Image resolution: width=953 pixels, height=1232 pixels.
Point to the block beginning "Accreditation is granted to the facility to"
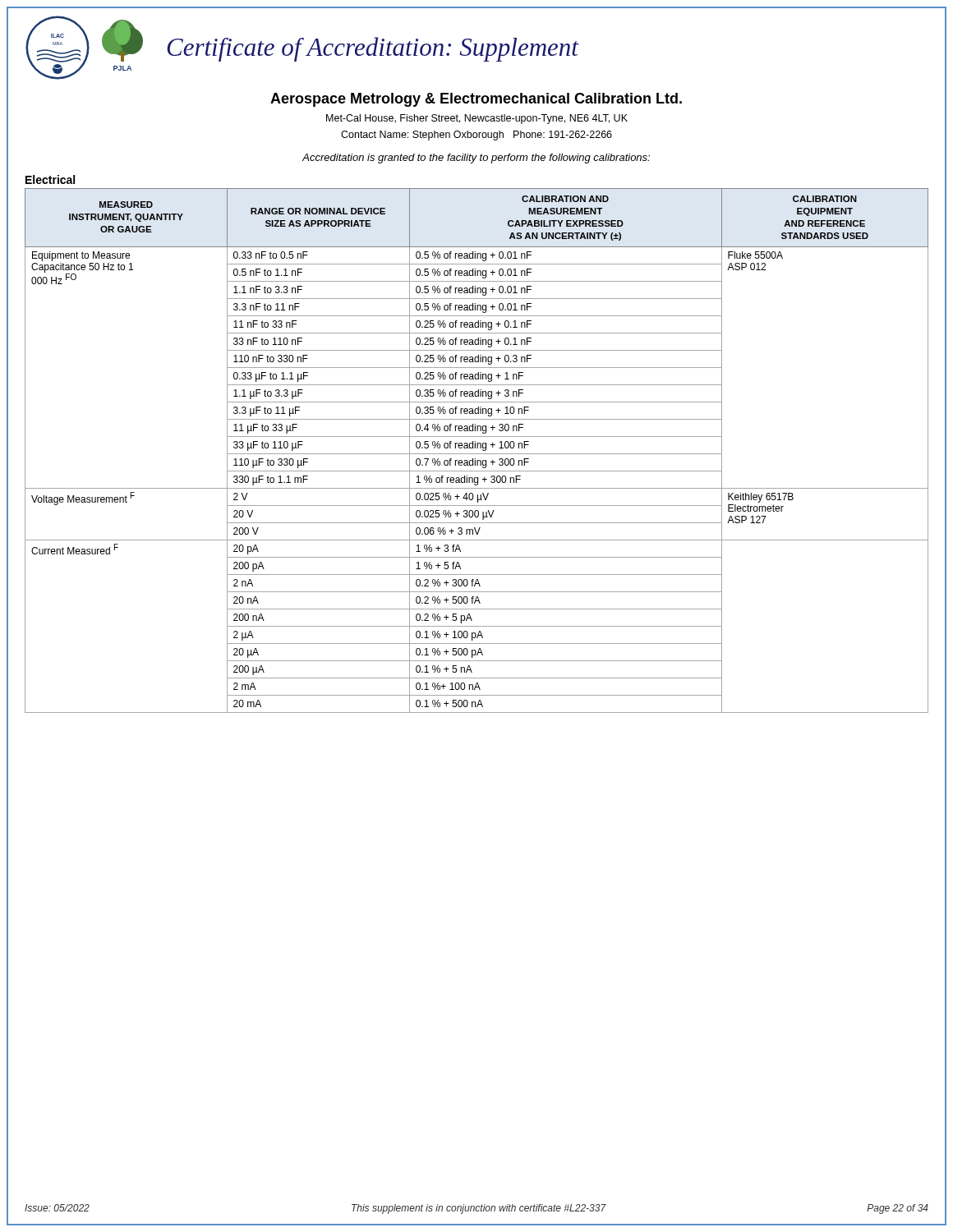476,157
